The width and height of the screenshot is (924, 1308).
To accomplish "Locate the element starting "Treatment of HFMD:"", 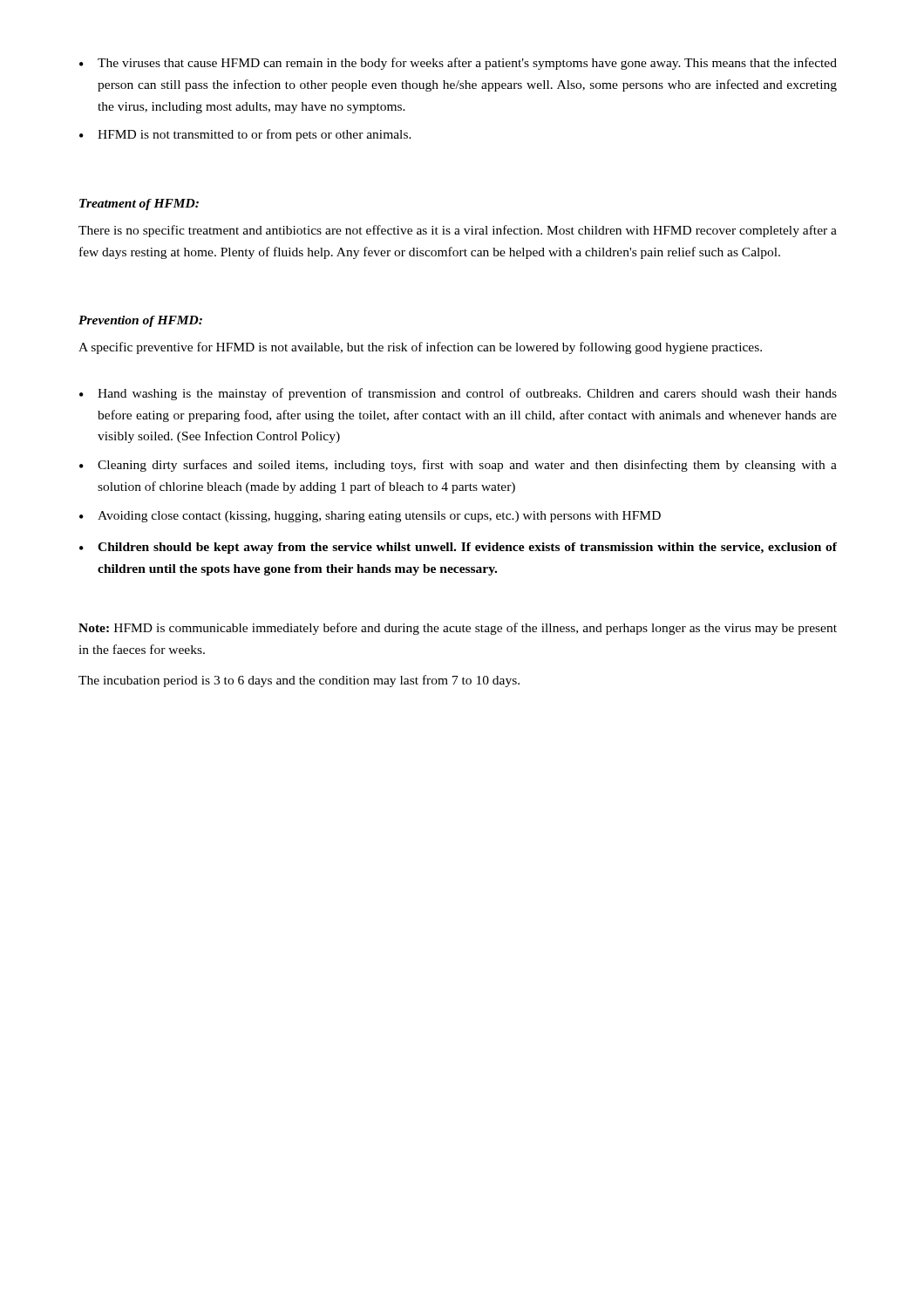I will 139,203.
